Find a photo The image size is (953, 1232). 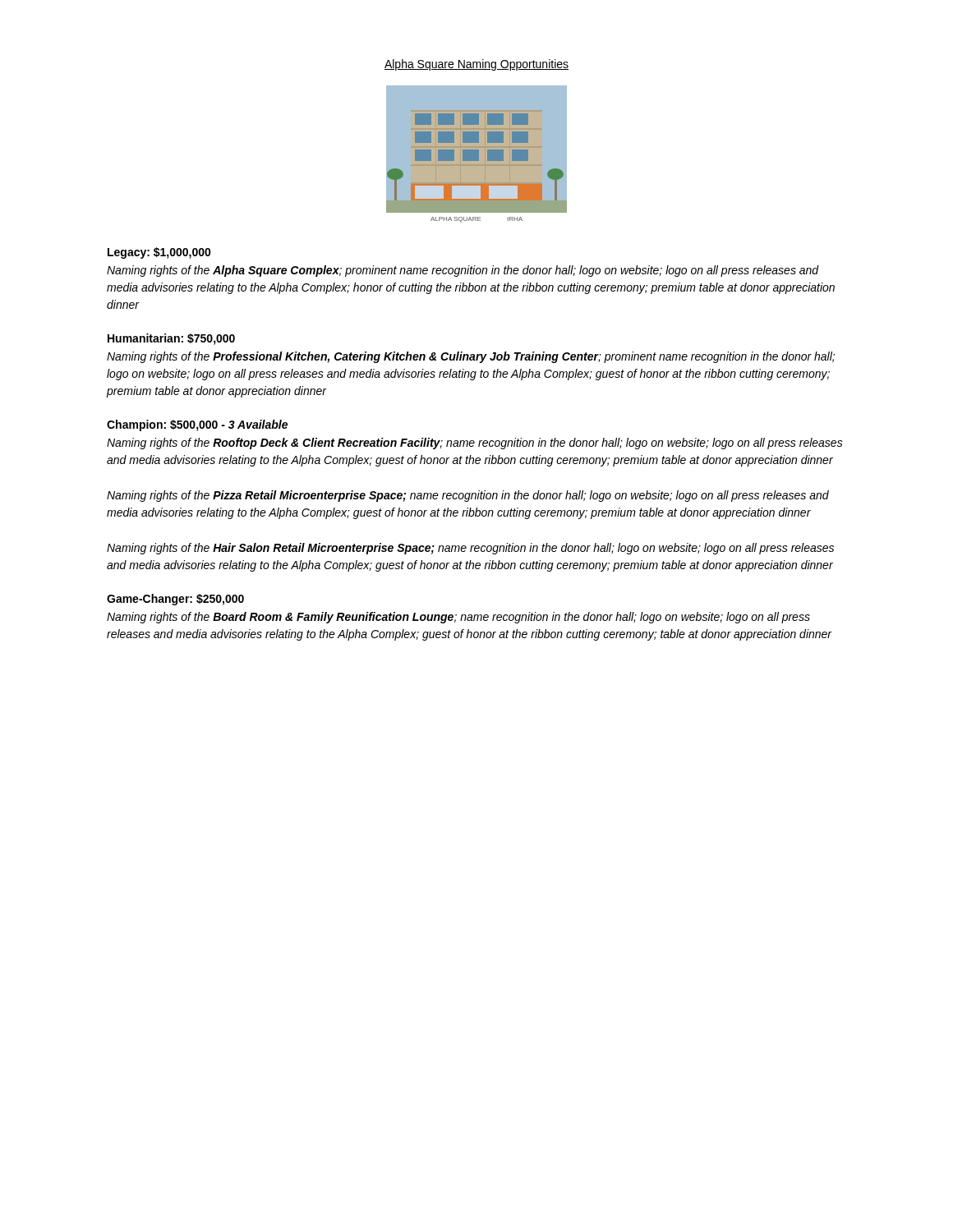[x=476, y=154]
